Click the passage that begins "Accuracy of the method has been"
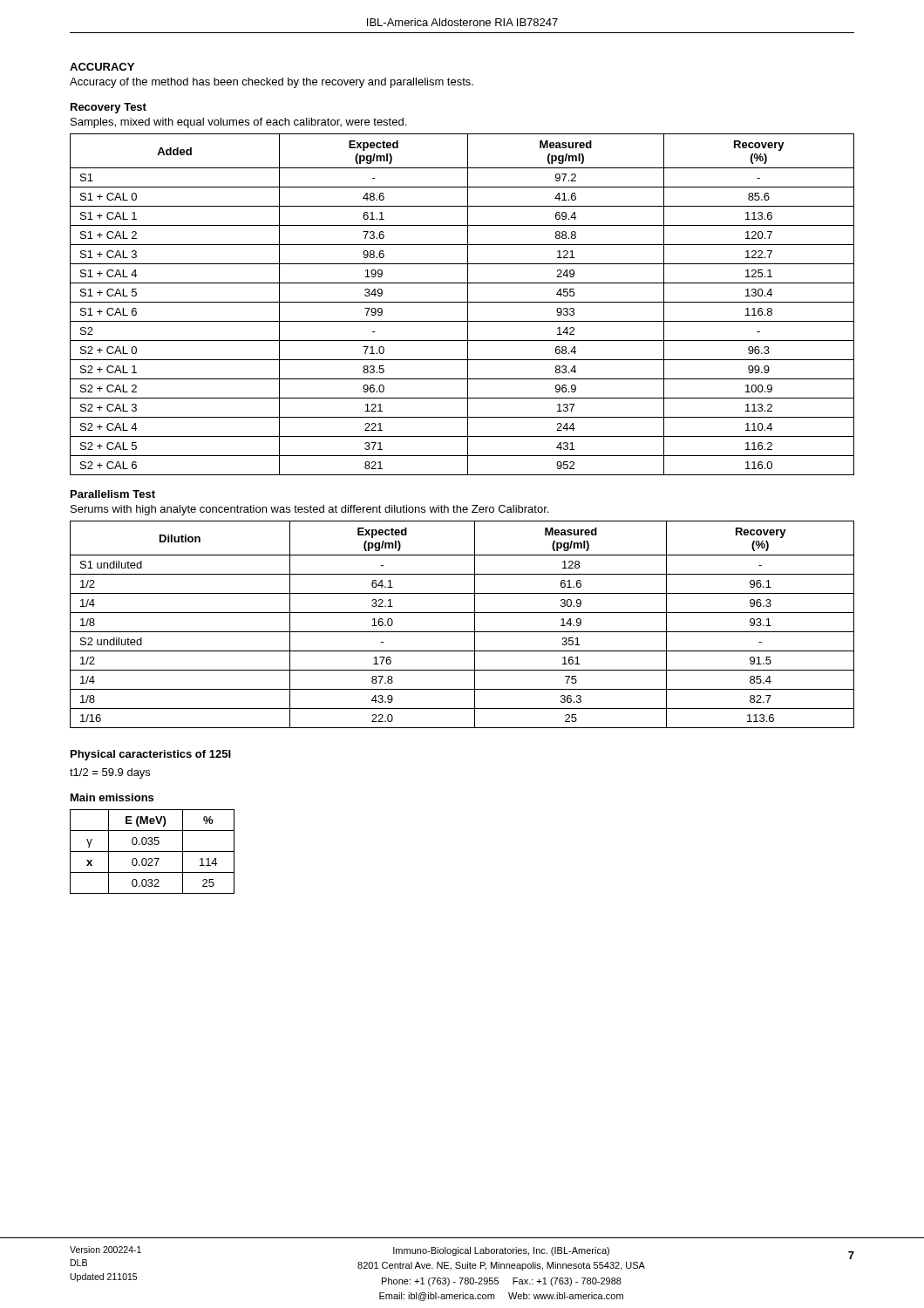 pos(272,81)
